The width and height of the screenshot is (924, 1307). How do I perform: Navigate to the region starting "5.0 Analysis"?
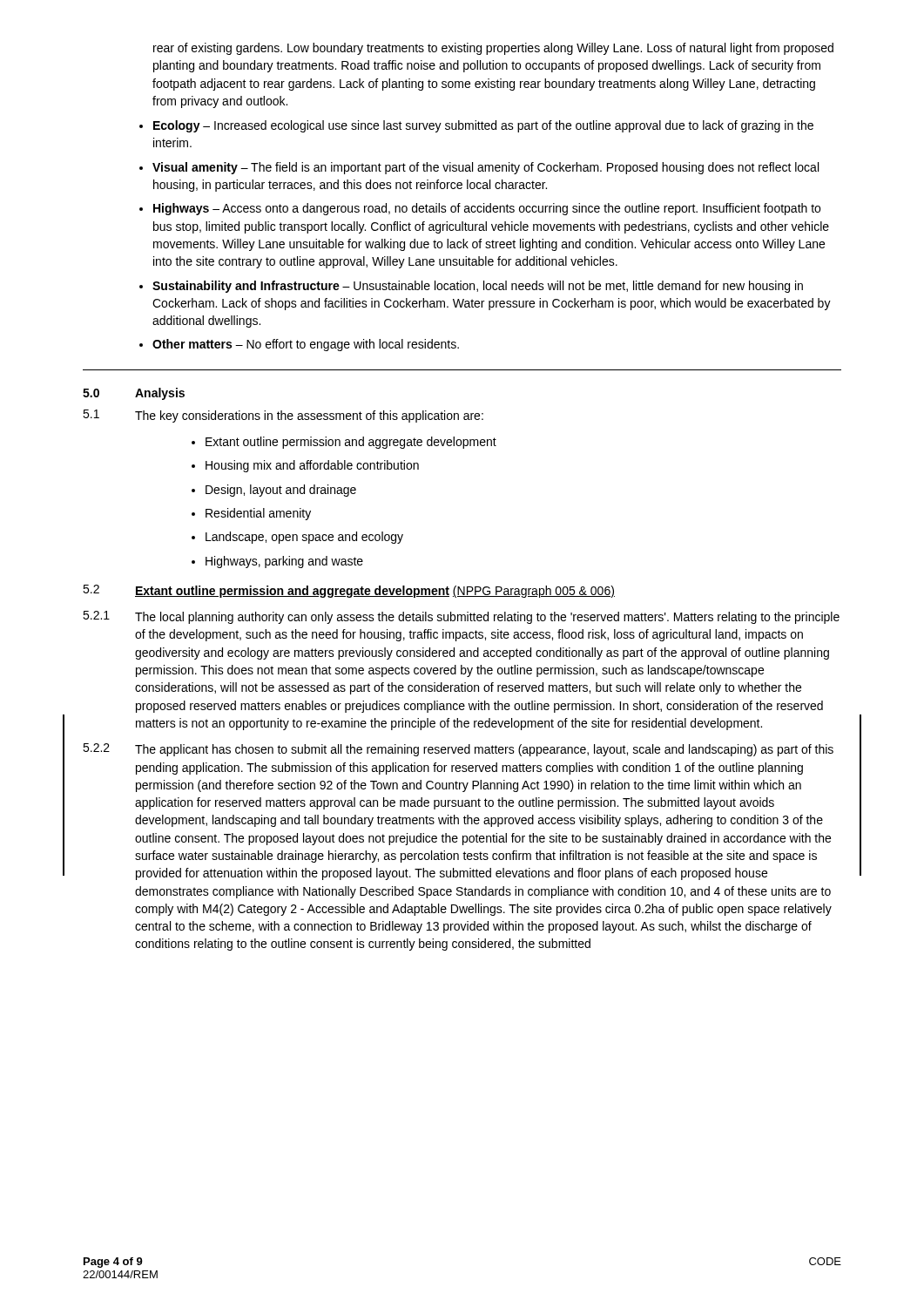[134, 393]
